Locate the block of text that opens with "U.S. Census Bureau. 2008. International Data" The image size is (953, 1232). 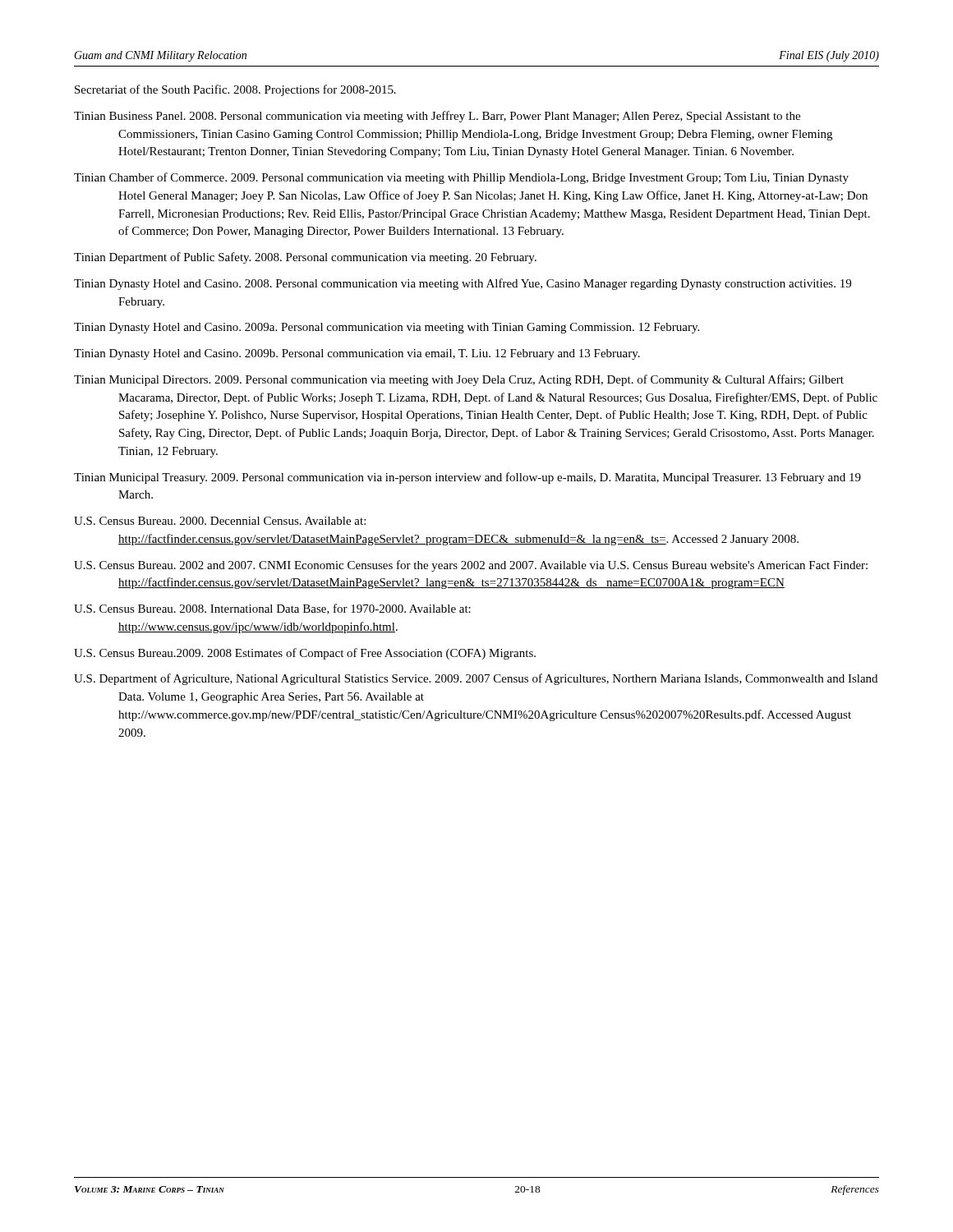273,618
